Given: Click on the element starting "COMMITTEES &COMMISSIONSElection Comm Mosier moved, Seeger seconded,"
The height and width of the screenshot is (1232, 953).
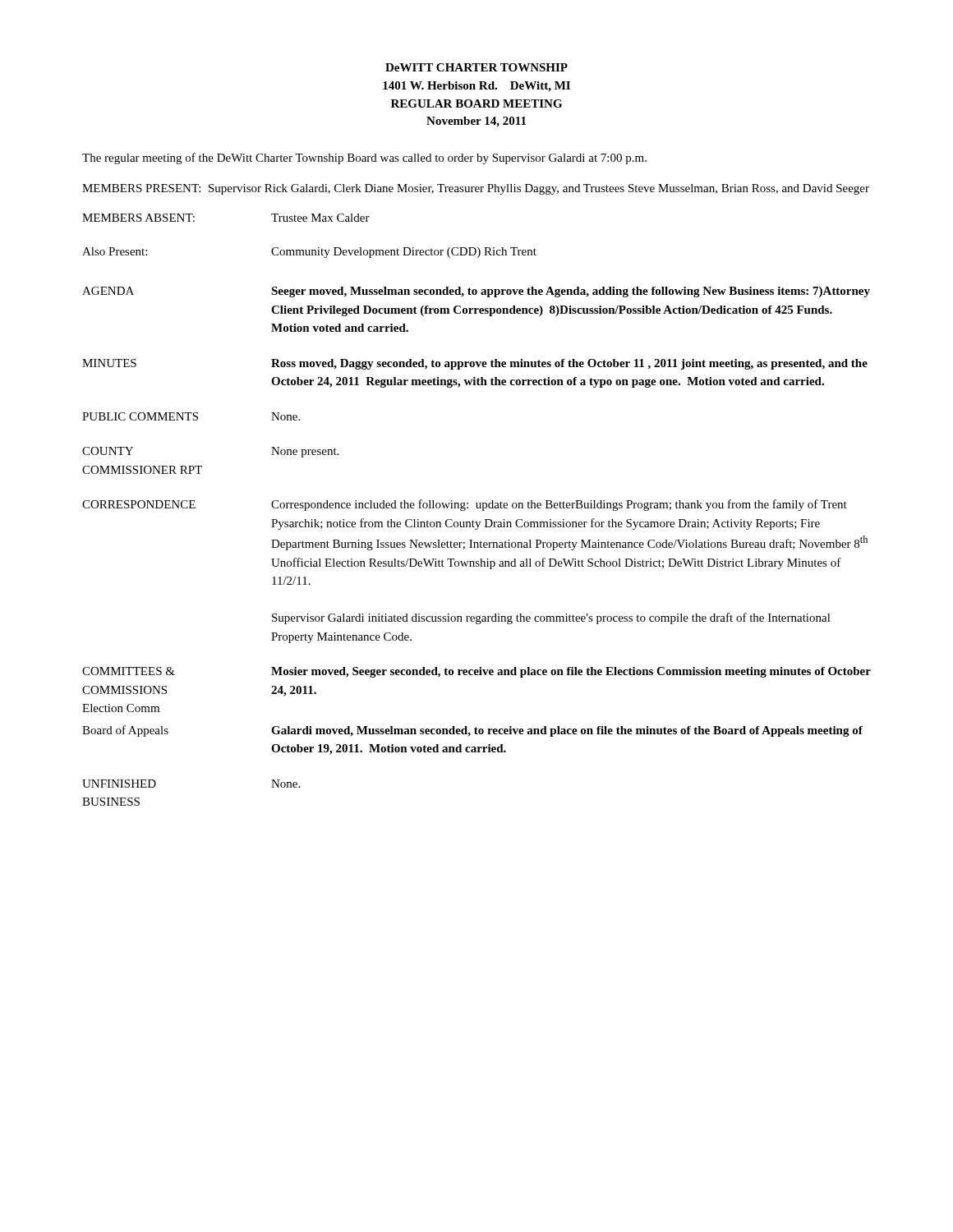Looking at the screenshot, I should 476,672.
